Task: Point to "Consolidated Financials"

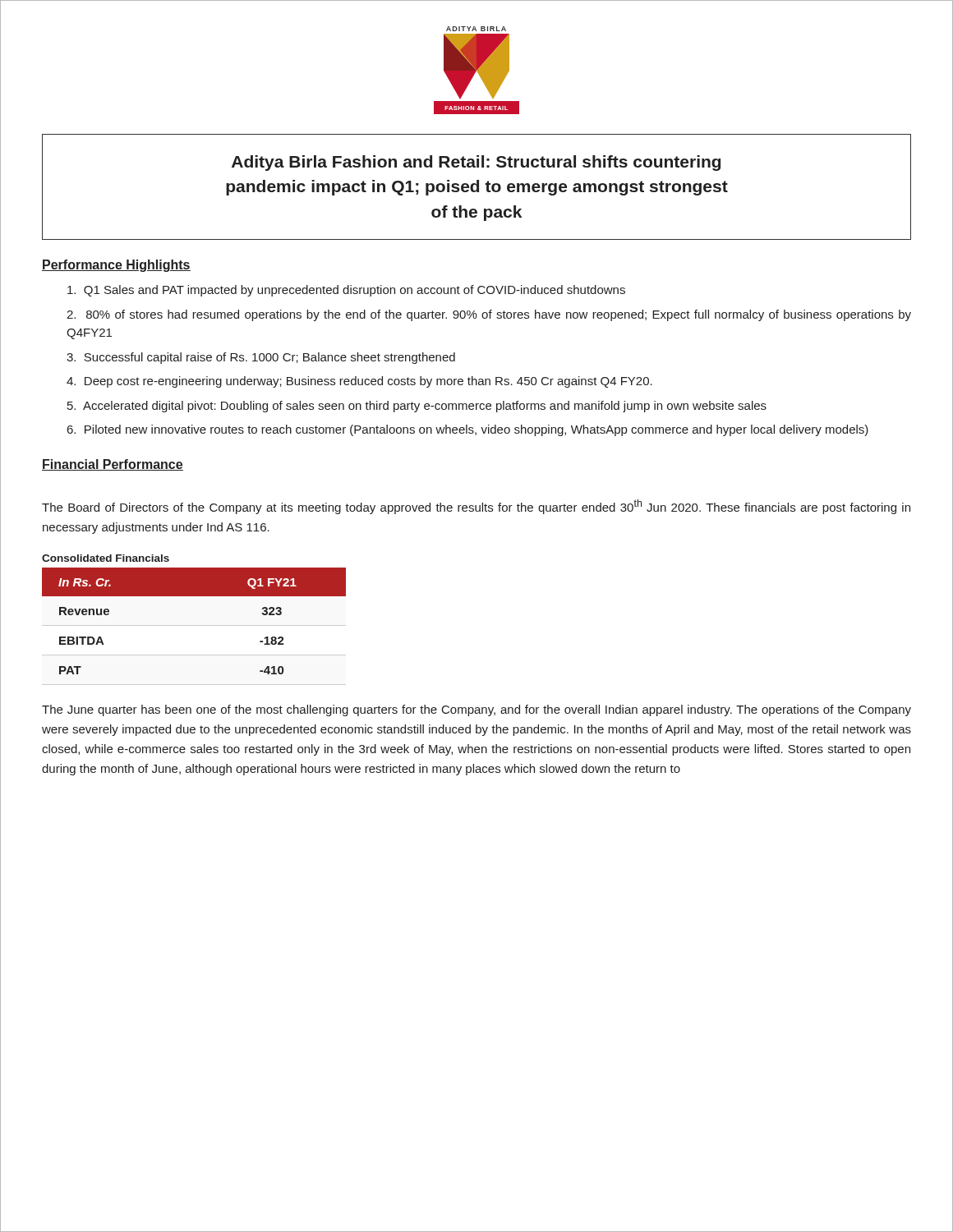Action: pyautogui.click(x=106, y=558)
